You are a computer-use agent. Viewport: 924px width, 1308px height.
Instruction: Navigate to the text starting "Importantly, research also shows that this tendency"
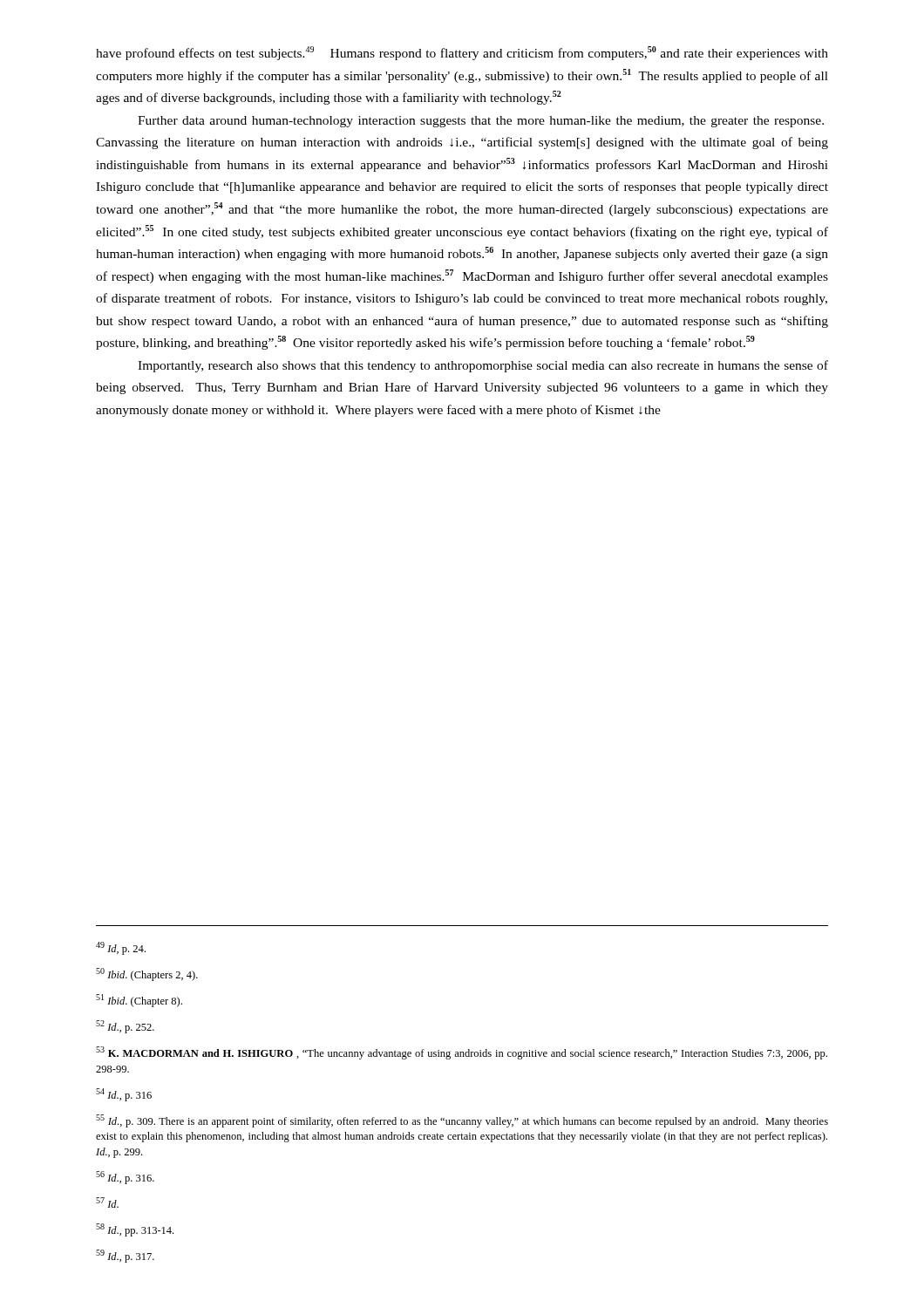click(462, 387)
